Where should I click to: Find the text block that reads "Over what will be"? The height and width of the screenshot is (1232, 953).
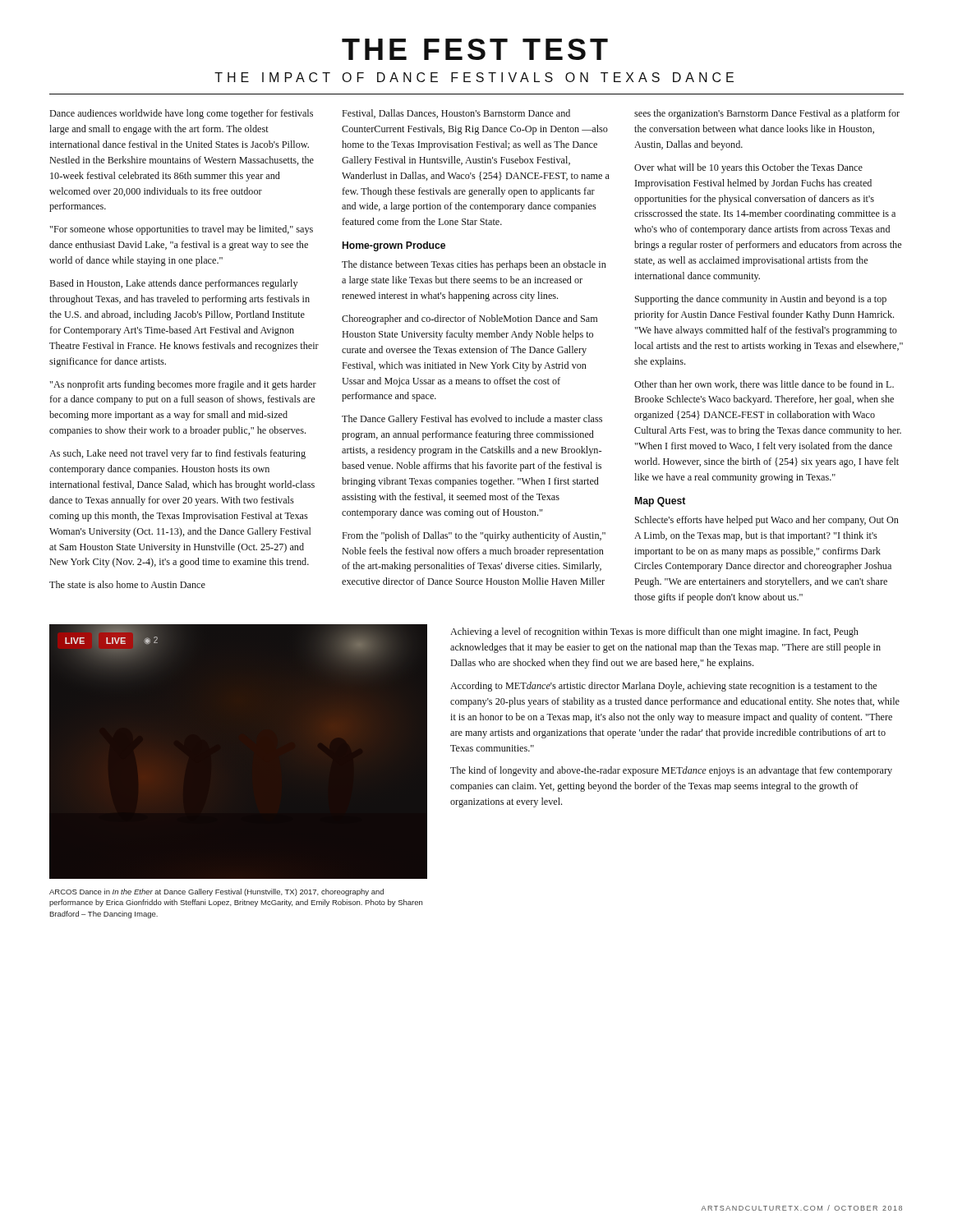click(768, 222)
